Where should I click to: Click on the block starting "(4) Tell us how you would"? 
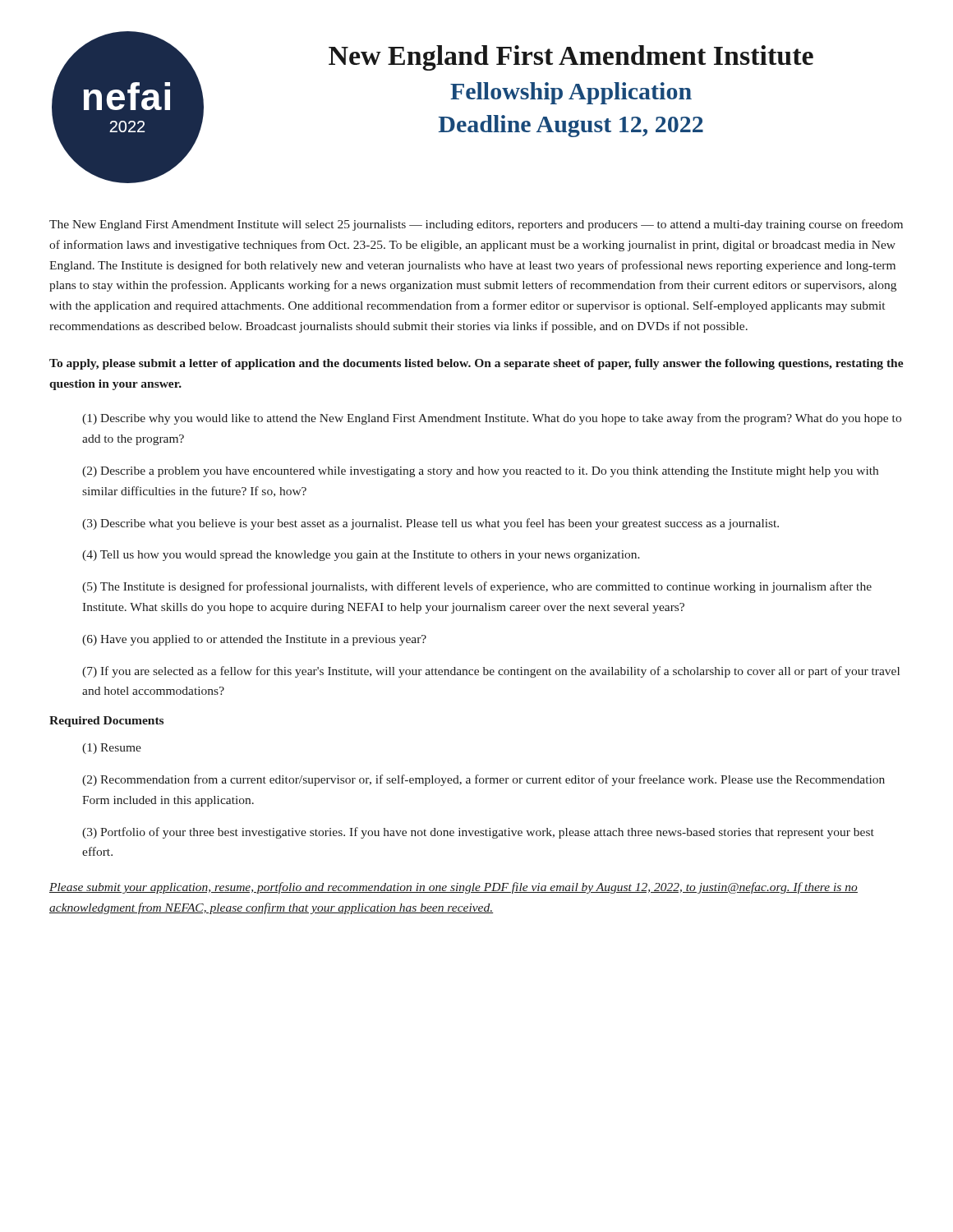[x=361, y=554]
